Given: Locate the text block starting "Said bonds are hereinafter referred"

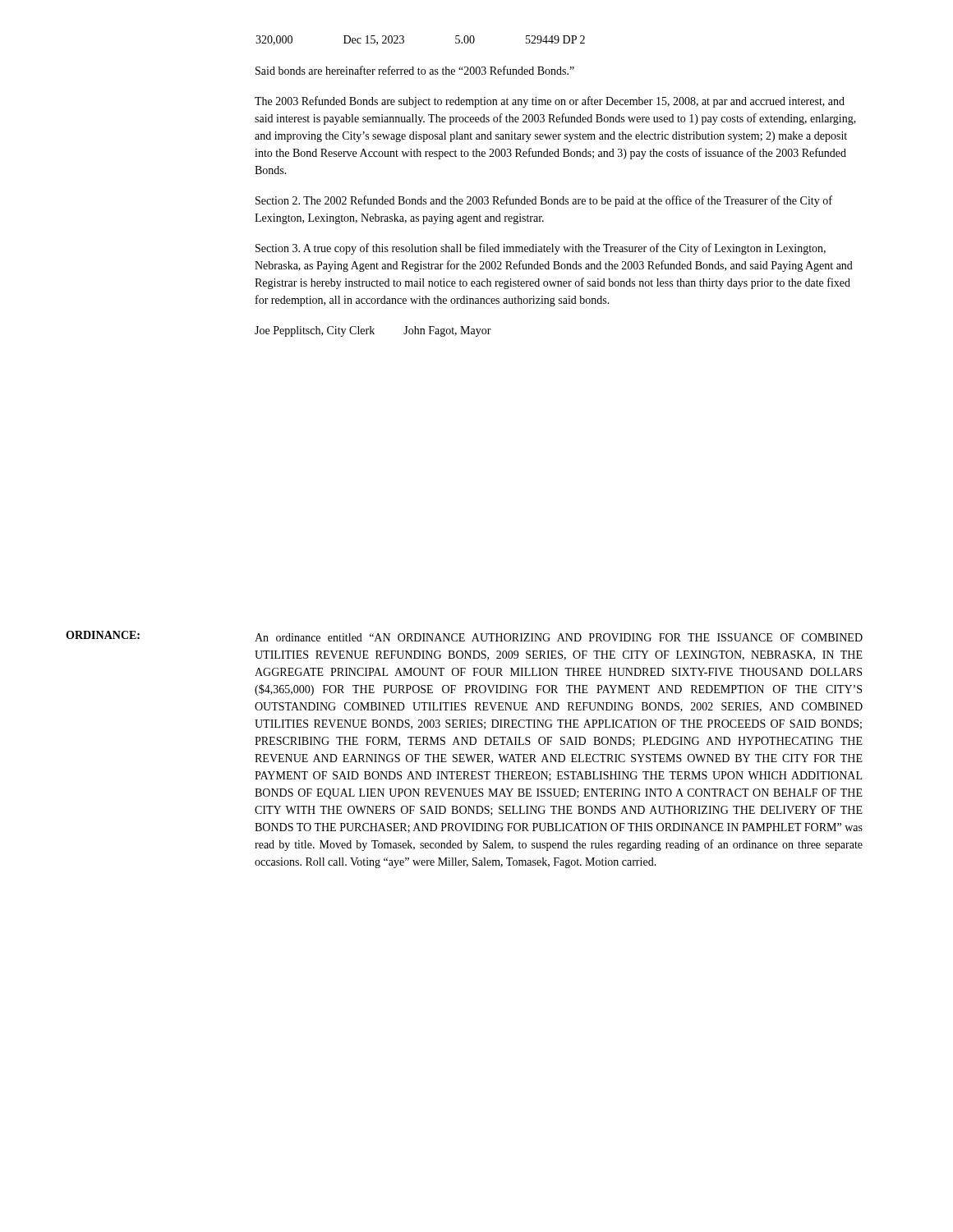Looking at the screenshot, I should coord(415,71).
